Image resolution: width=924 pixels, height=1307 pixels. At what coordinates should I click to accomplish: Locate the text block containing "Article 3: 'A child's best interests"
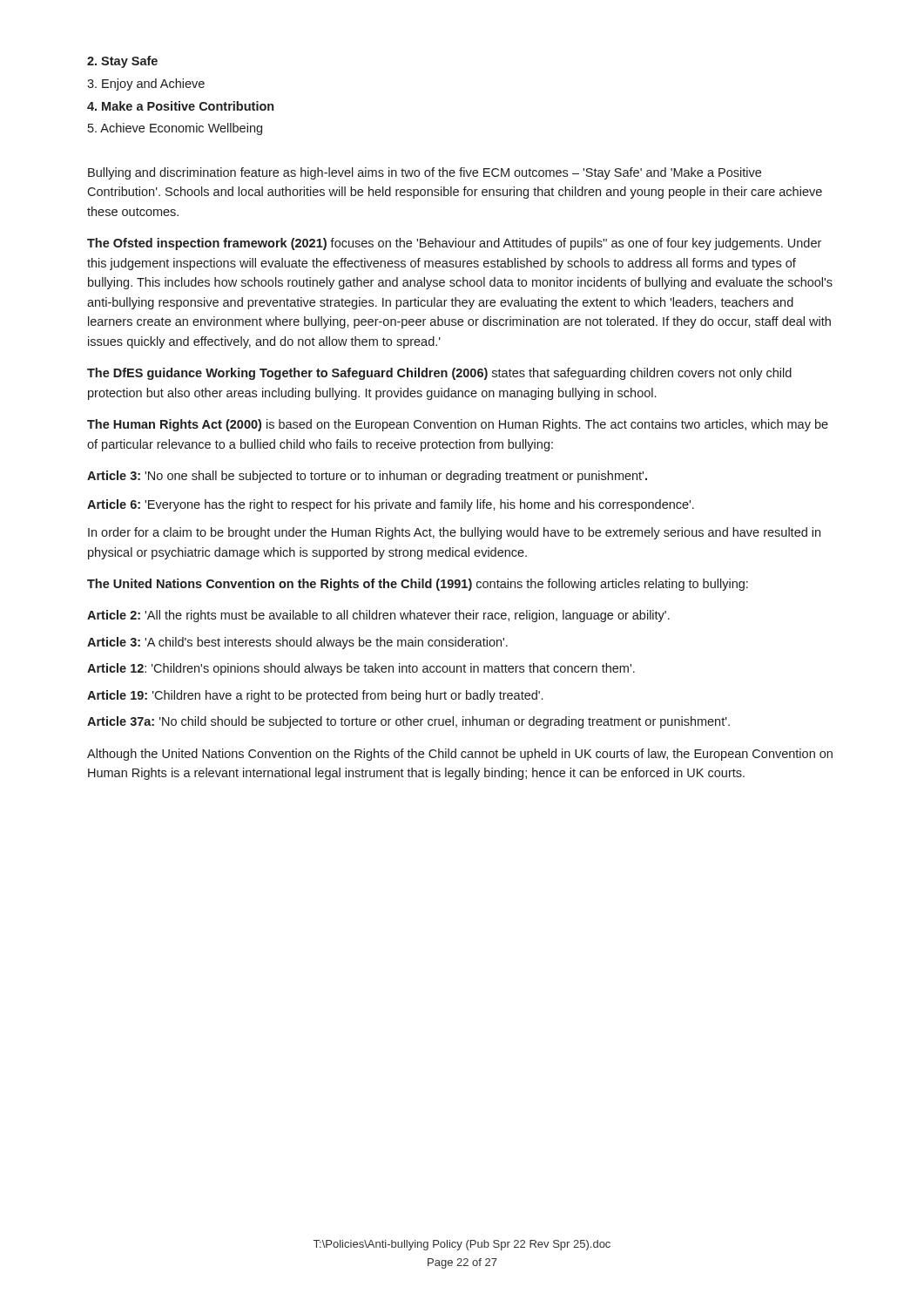(298, 642)
